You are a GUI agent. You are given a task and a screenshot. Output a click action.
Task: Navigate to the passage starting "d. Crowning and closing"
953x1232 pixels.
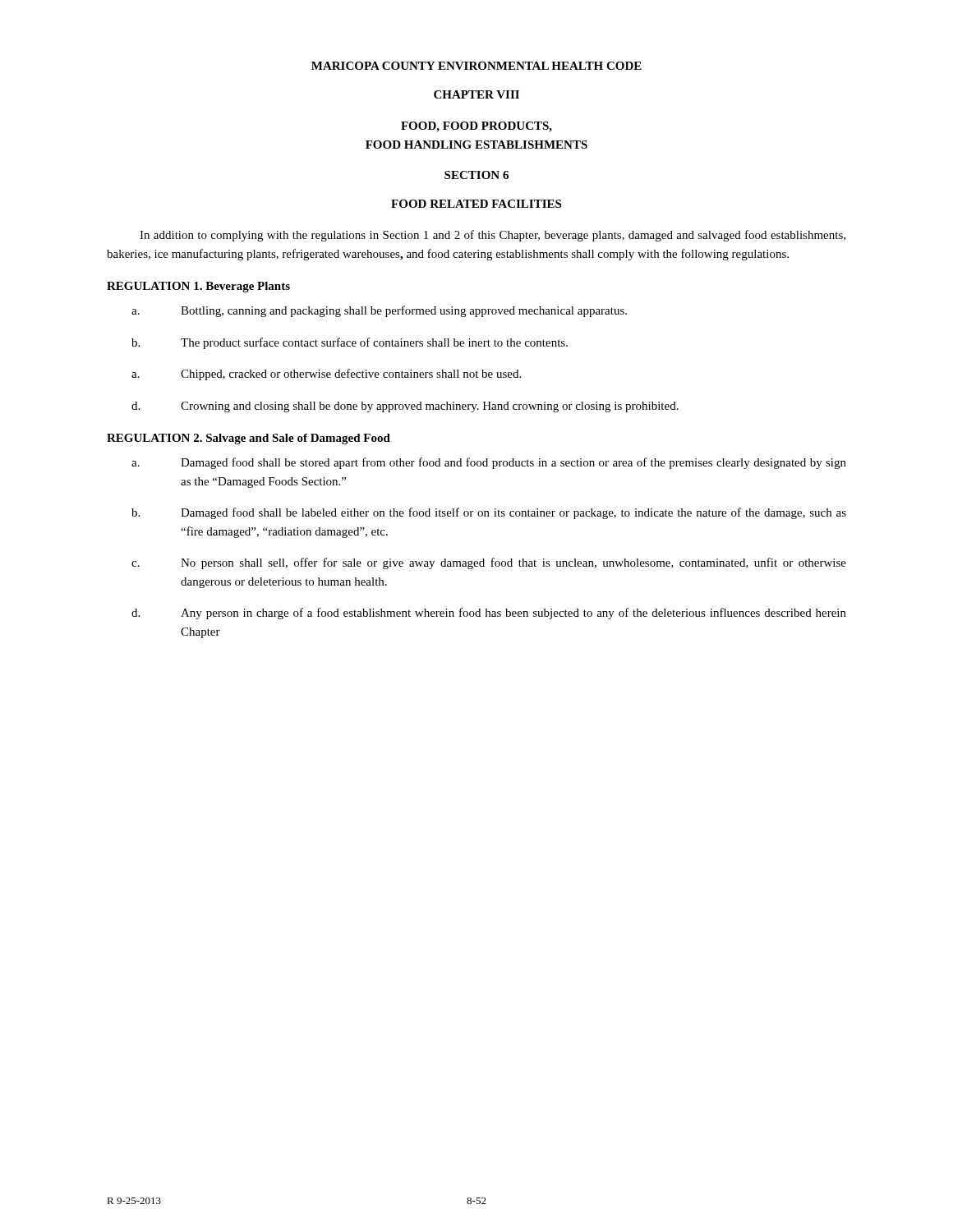476,406
